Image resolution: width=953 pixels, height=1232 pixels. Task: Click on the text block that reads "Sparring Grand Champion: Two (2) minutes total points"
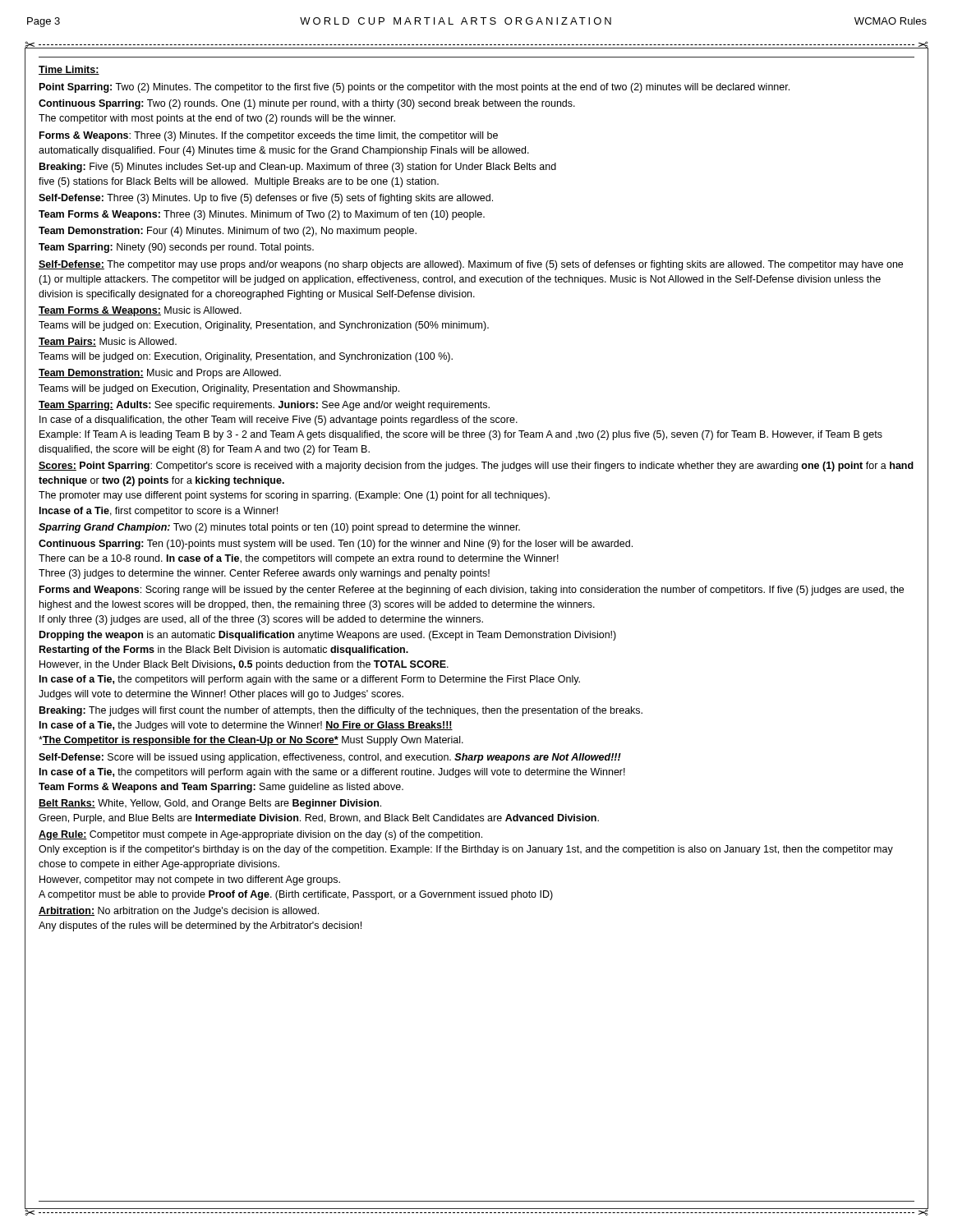[280, 527]
